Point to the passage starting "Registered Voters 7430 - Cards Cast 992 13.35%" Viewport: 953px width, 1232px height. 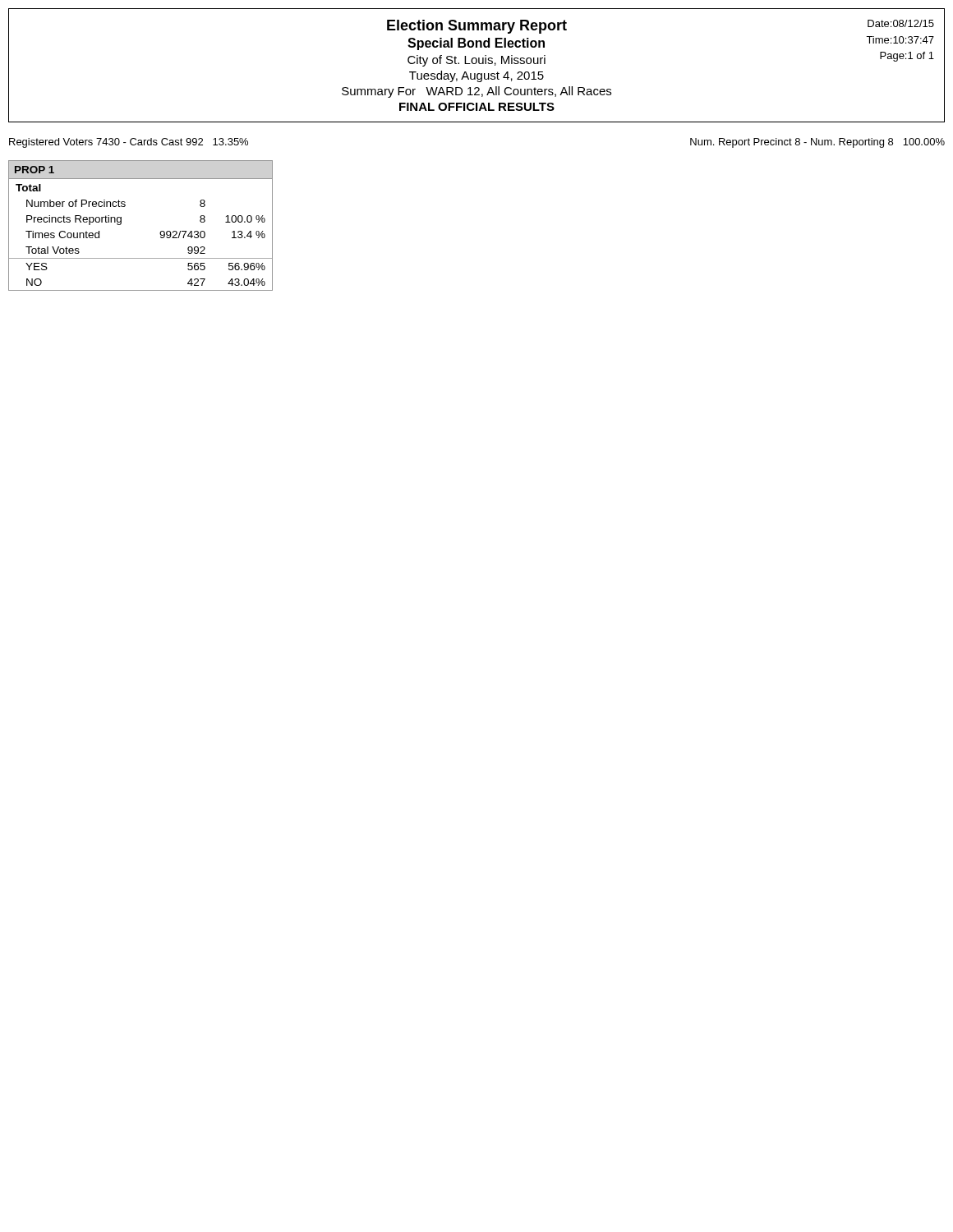(x=128, y=142)
